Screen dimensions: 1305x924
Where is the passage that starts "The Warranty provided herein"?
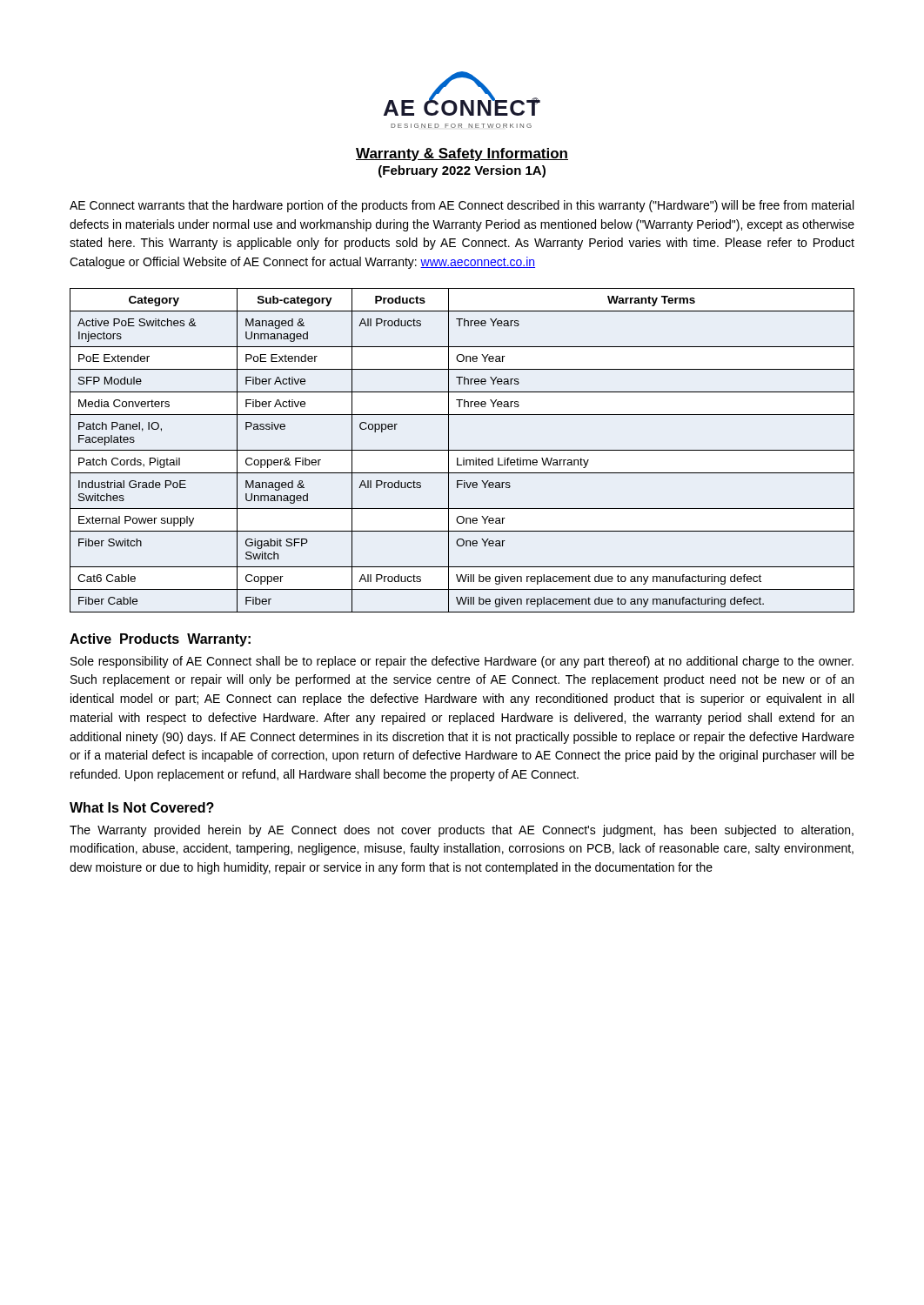(x=462, y=849)
